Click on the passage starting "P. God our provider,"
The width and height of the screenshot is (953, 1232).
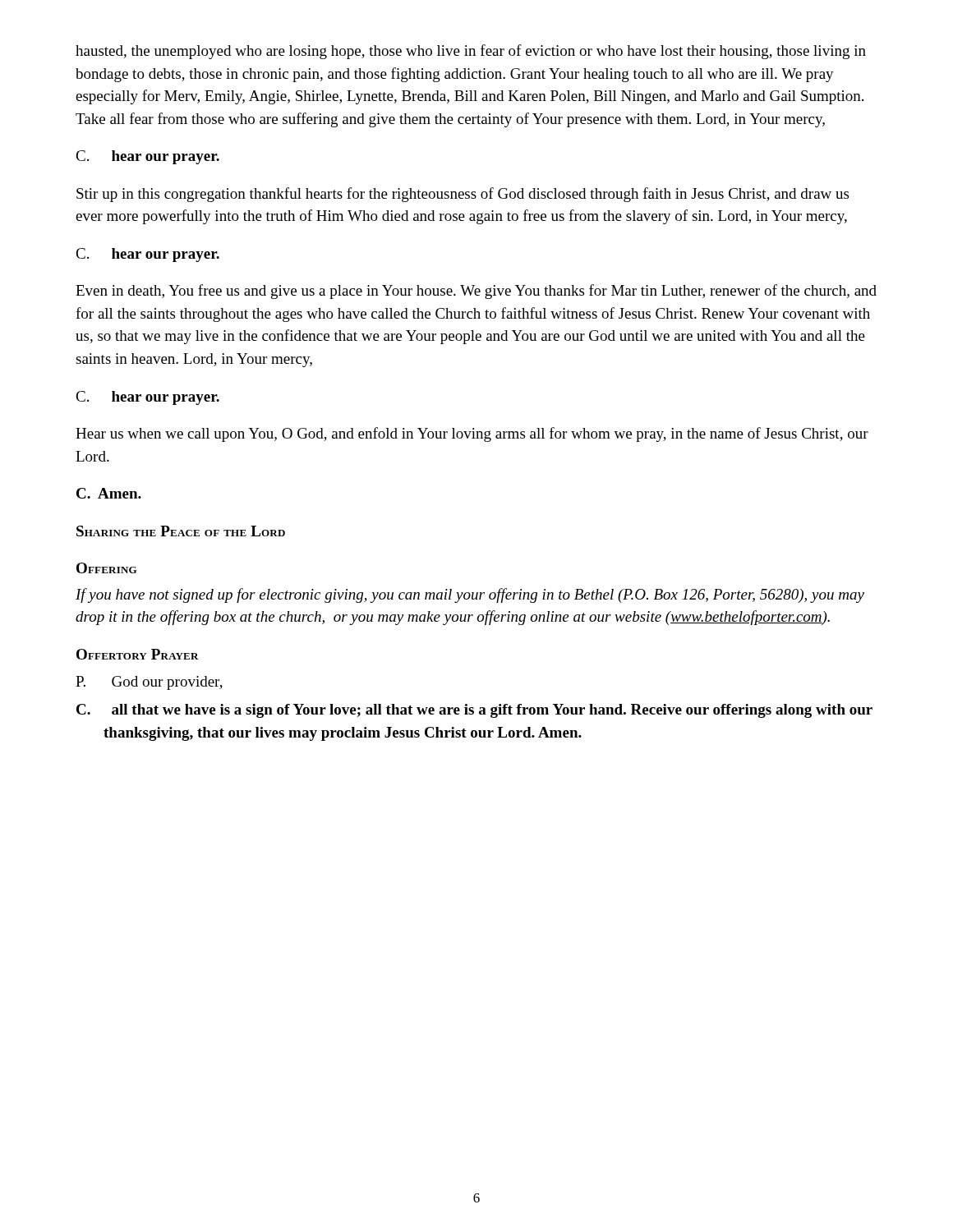pyautogui.click(x=149, y=682)
